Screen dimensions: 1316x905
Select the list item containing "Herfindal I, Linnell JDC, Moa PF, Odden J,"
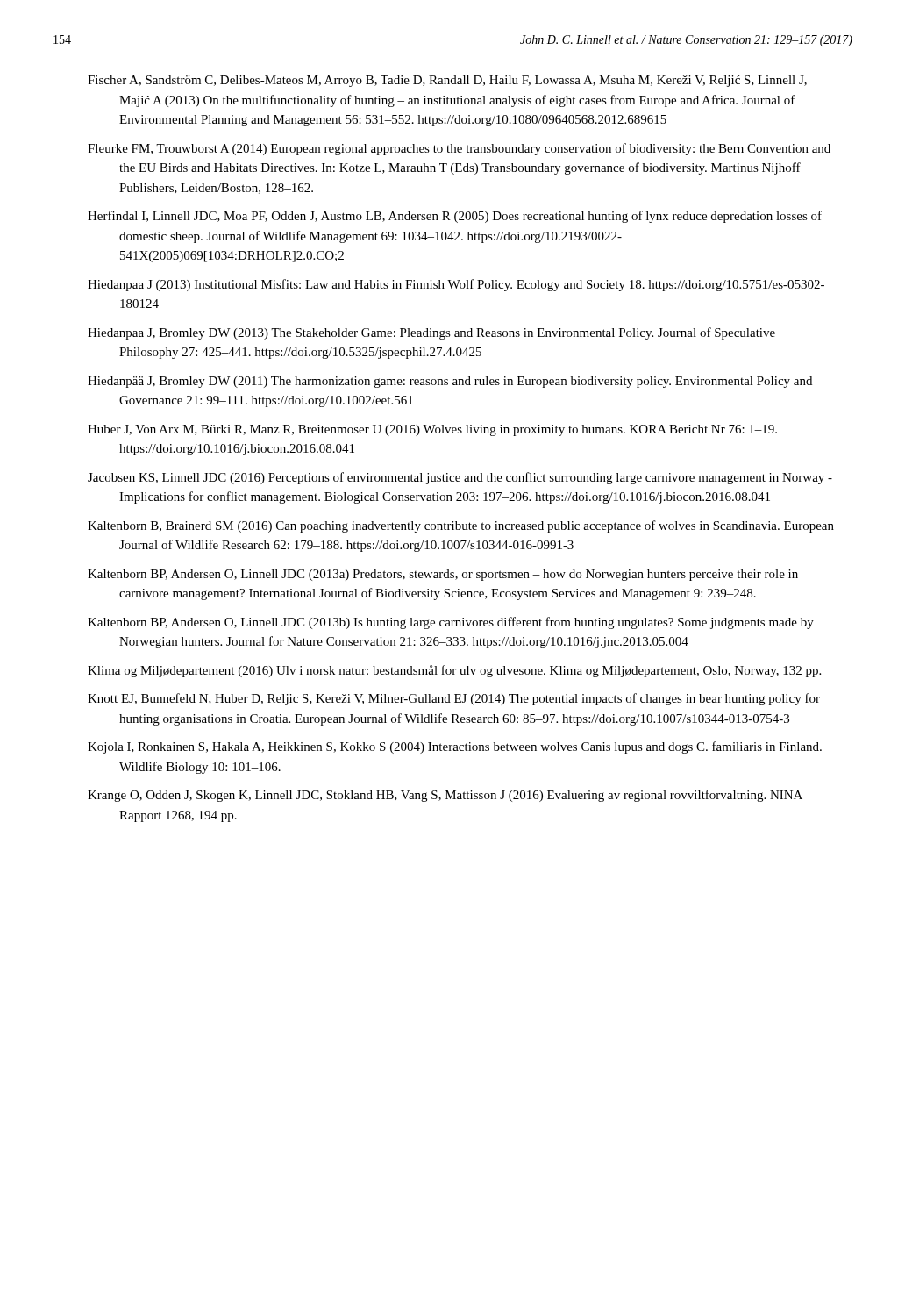coord(455,236)
